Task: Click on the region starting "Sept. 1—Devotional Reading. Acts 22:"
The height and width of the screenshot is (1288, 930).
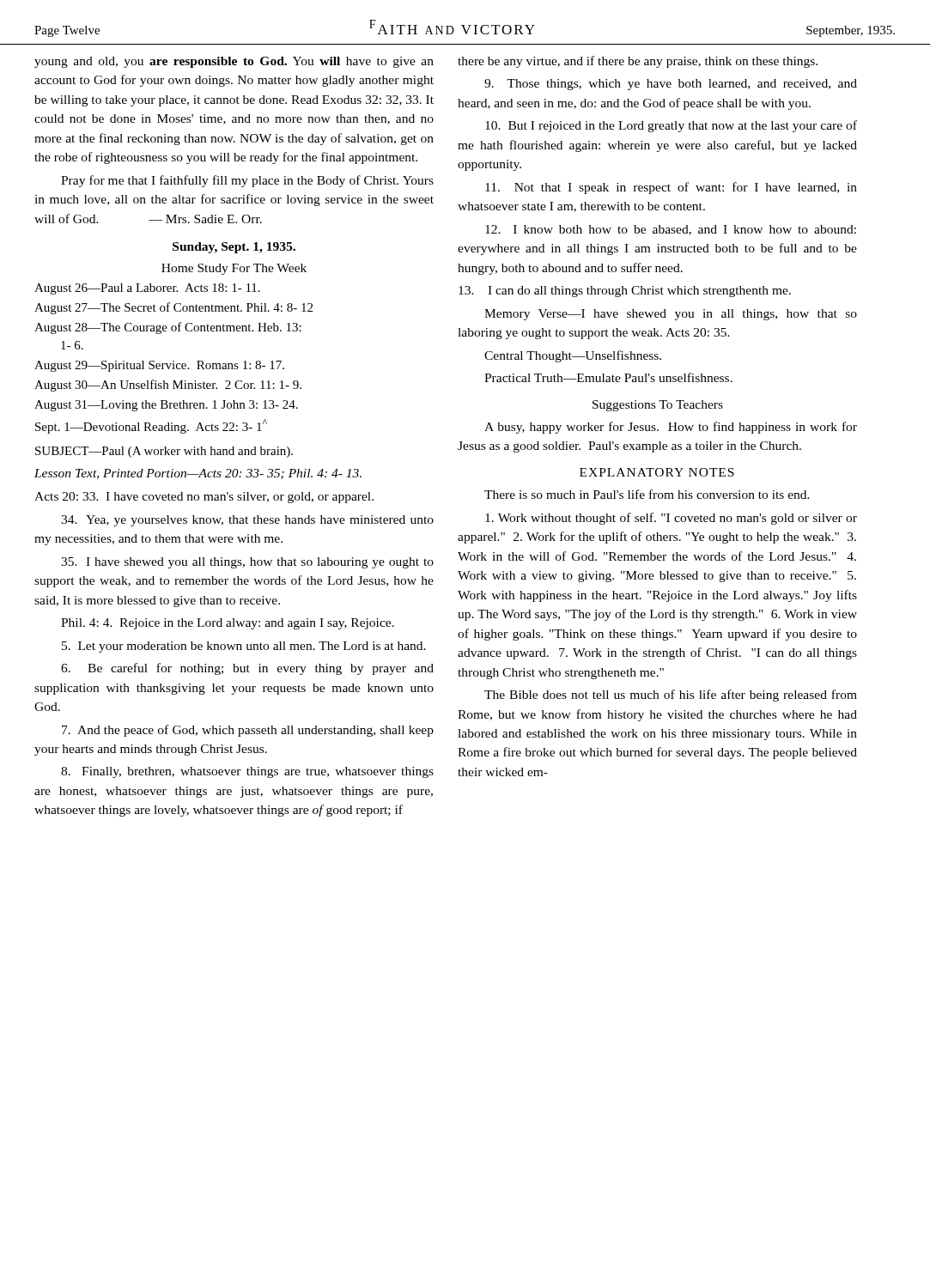Action: pos(234,426)
